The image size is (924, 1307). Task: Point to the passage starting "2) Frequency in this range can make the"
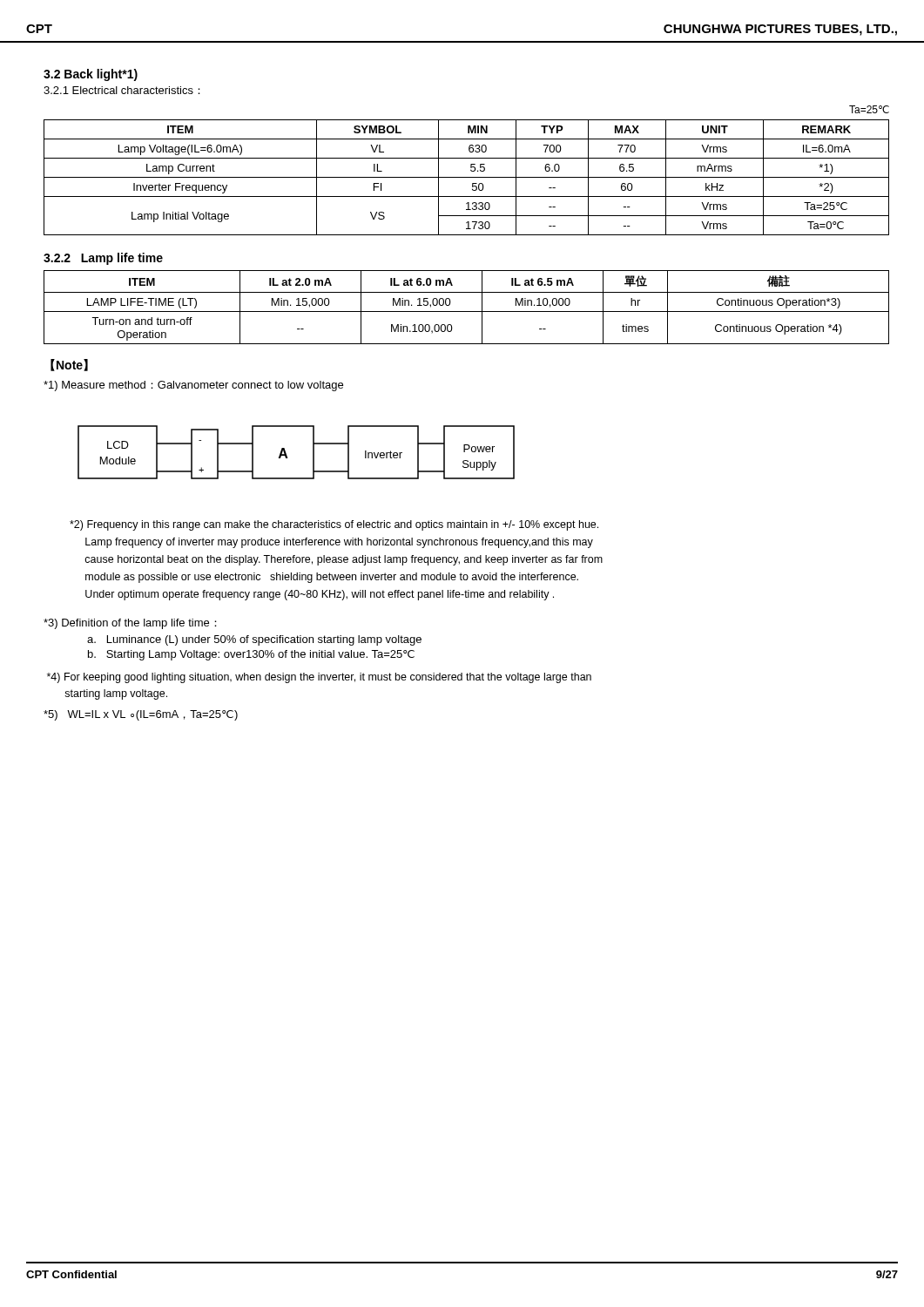pyautogui.click(x=336, y=559)
